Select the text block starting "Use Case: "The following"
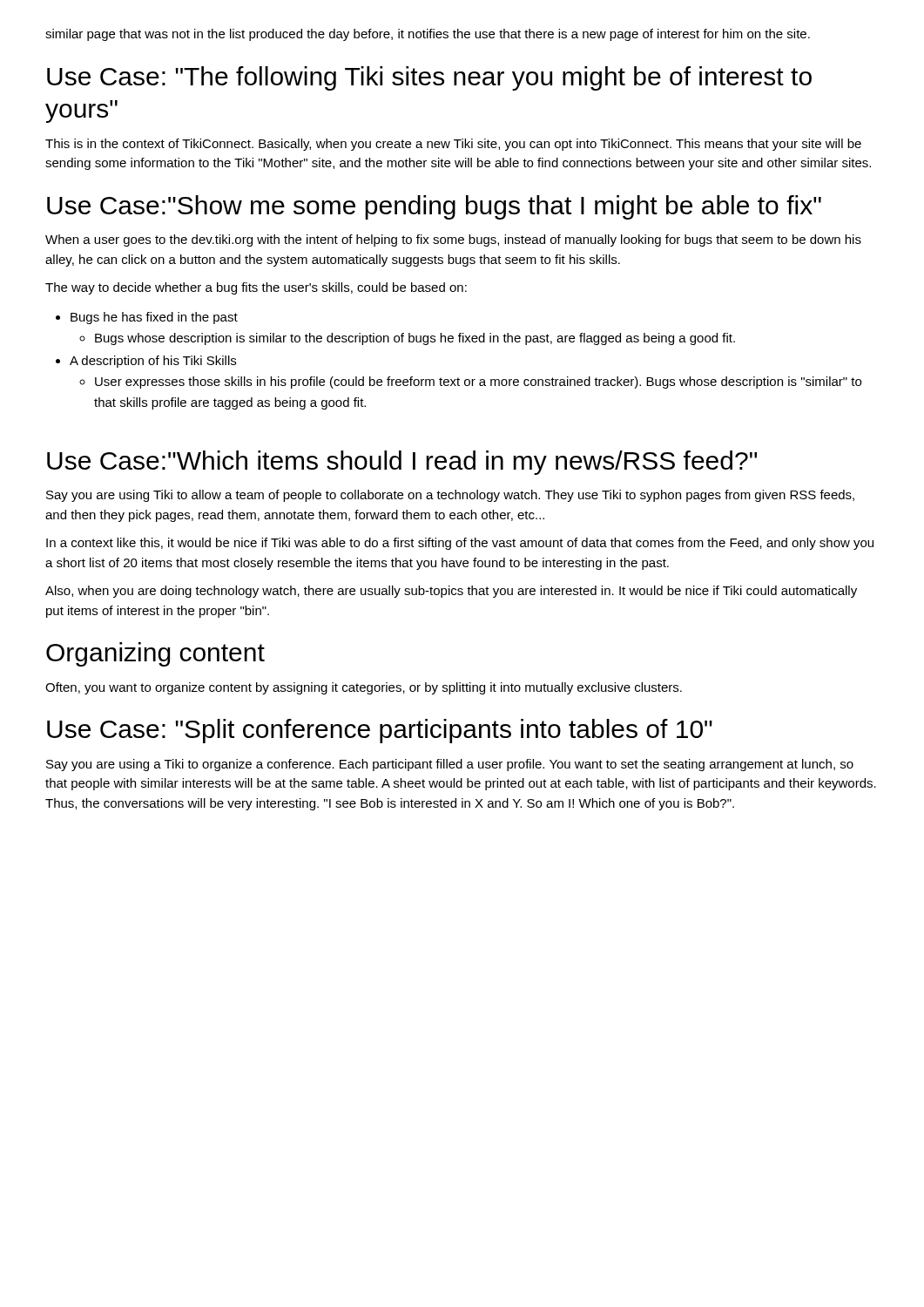 pyautogui.click(x=429, y=92)
